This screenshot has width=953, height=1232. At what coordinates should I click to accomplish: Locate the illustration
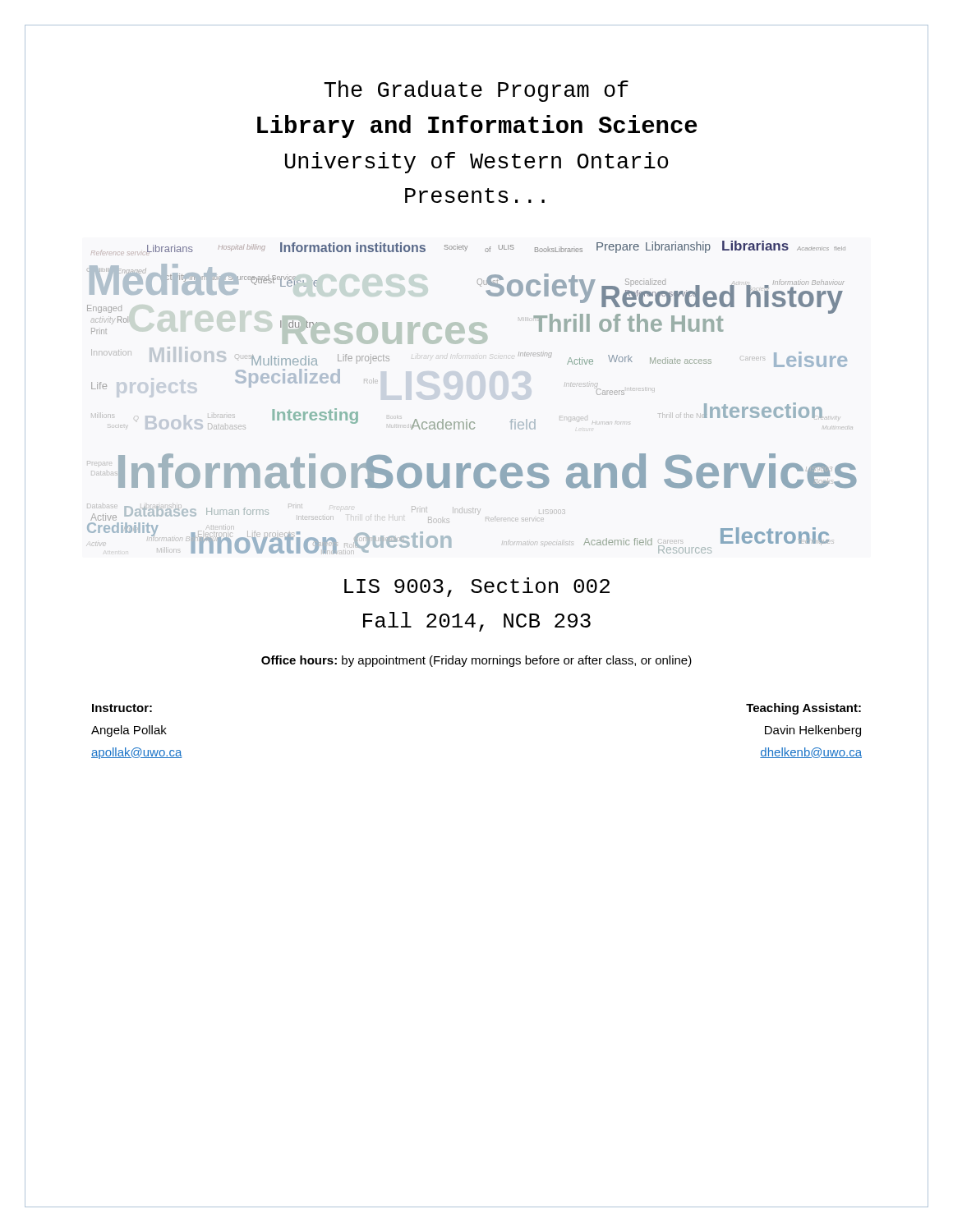click(476, 398)
